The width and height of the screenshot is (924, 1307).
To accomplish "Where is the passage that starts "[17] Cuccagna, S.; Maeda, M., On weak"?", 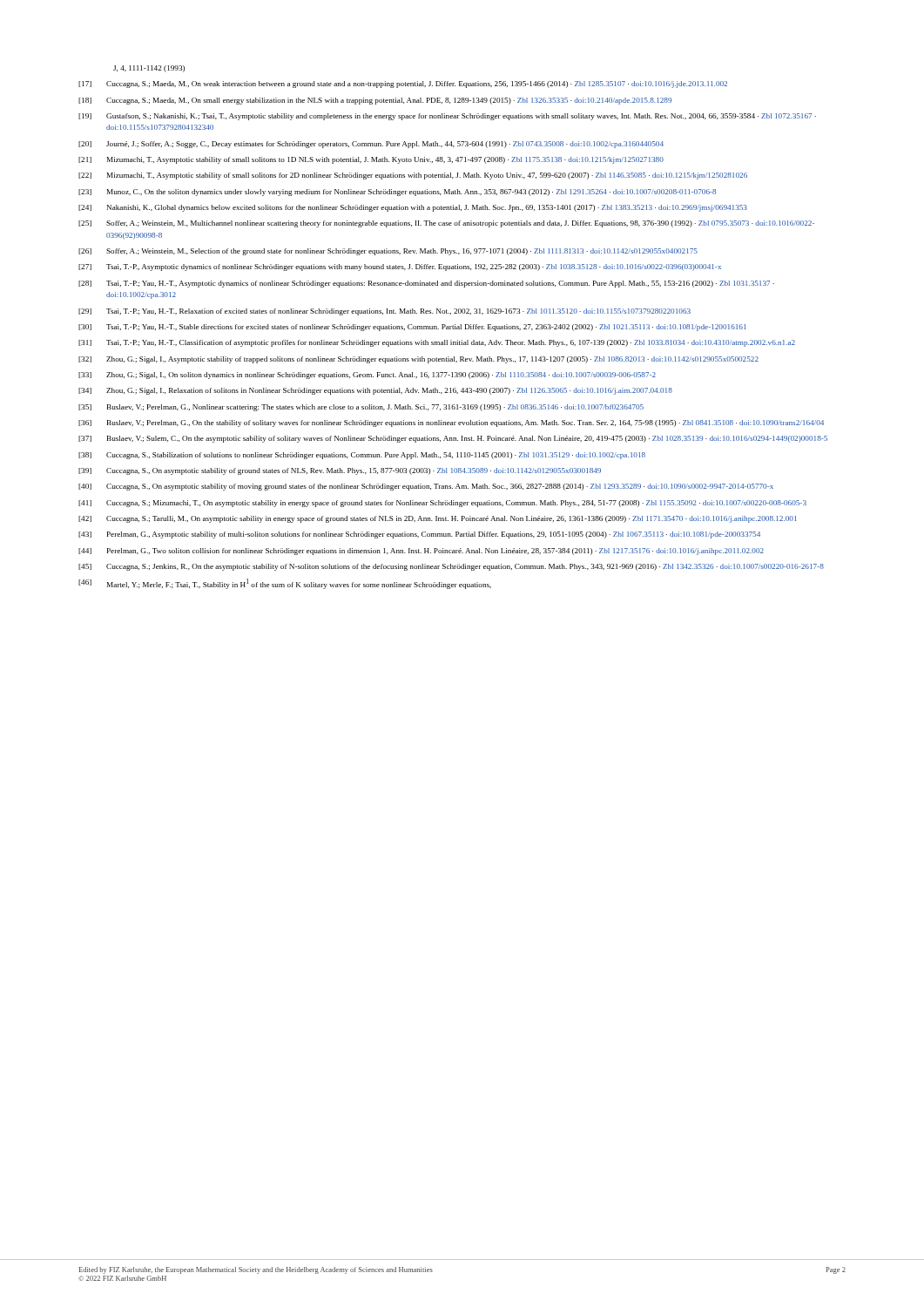I will [462, 84].
